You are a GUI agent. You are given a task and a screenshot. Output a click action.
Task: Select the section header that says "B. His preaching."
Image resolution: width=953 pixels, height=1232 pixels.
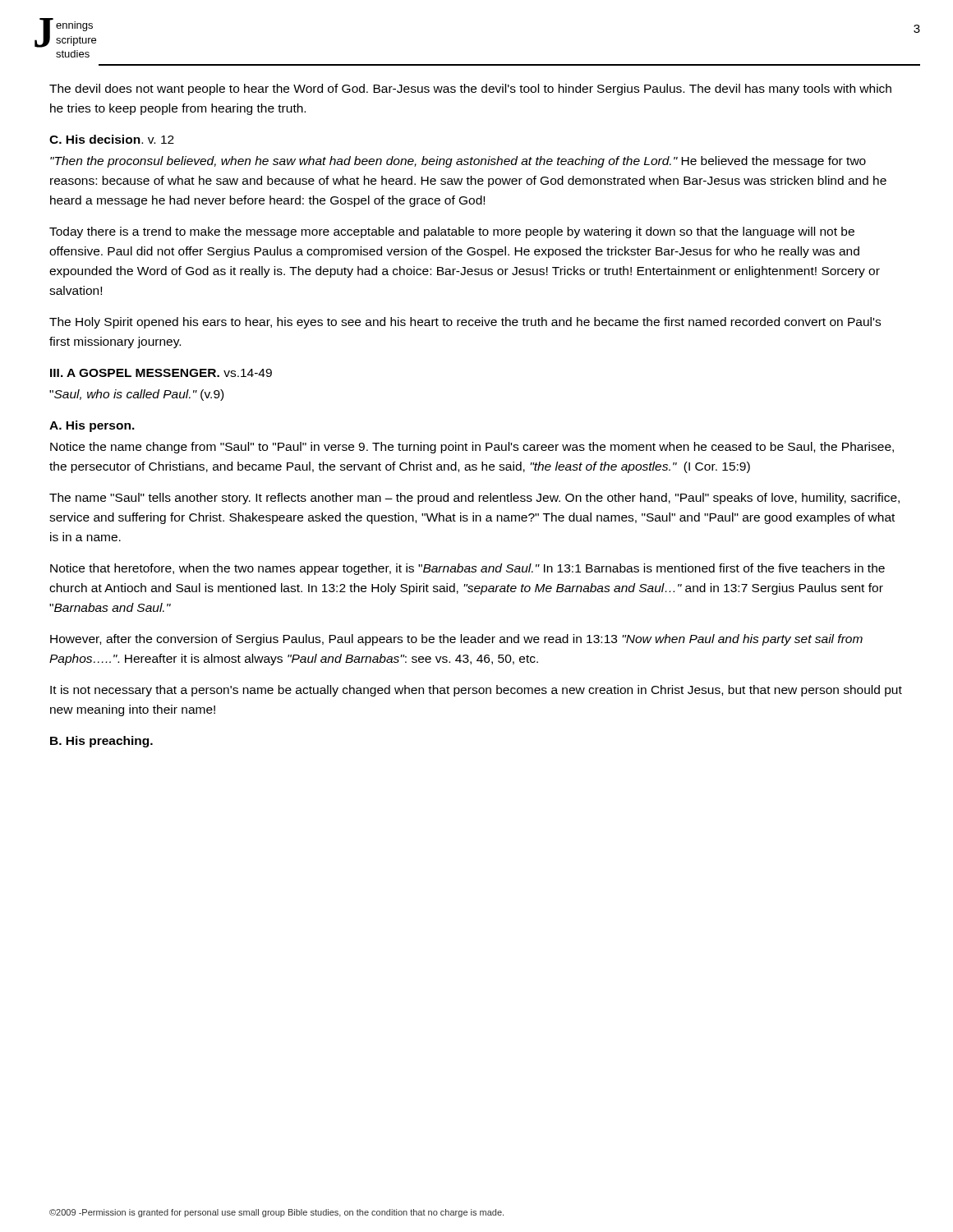[101, 742]
